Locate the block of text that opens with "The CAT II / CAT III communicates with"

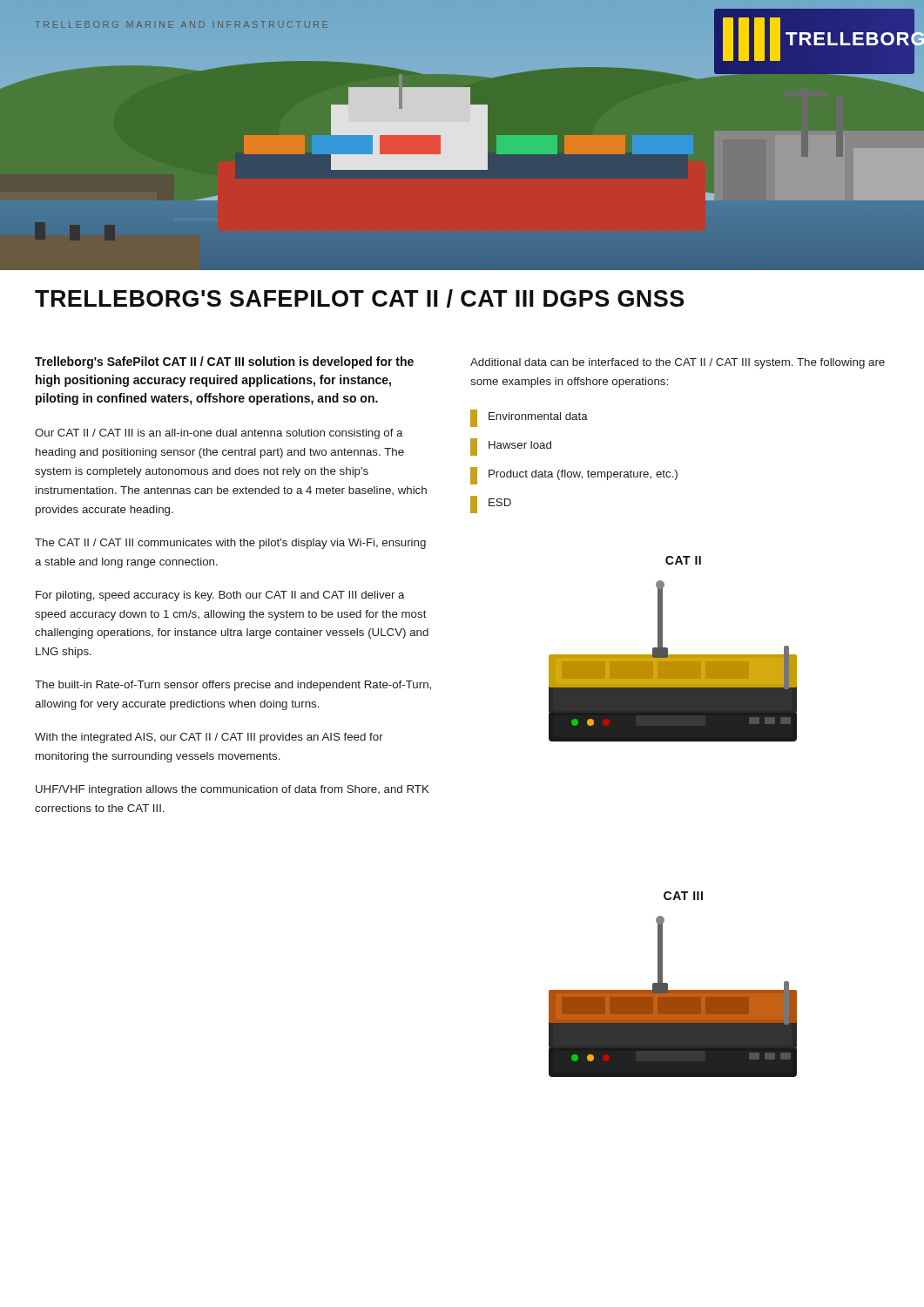click(230, 552)
